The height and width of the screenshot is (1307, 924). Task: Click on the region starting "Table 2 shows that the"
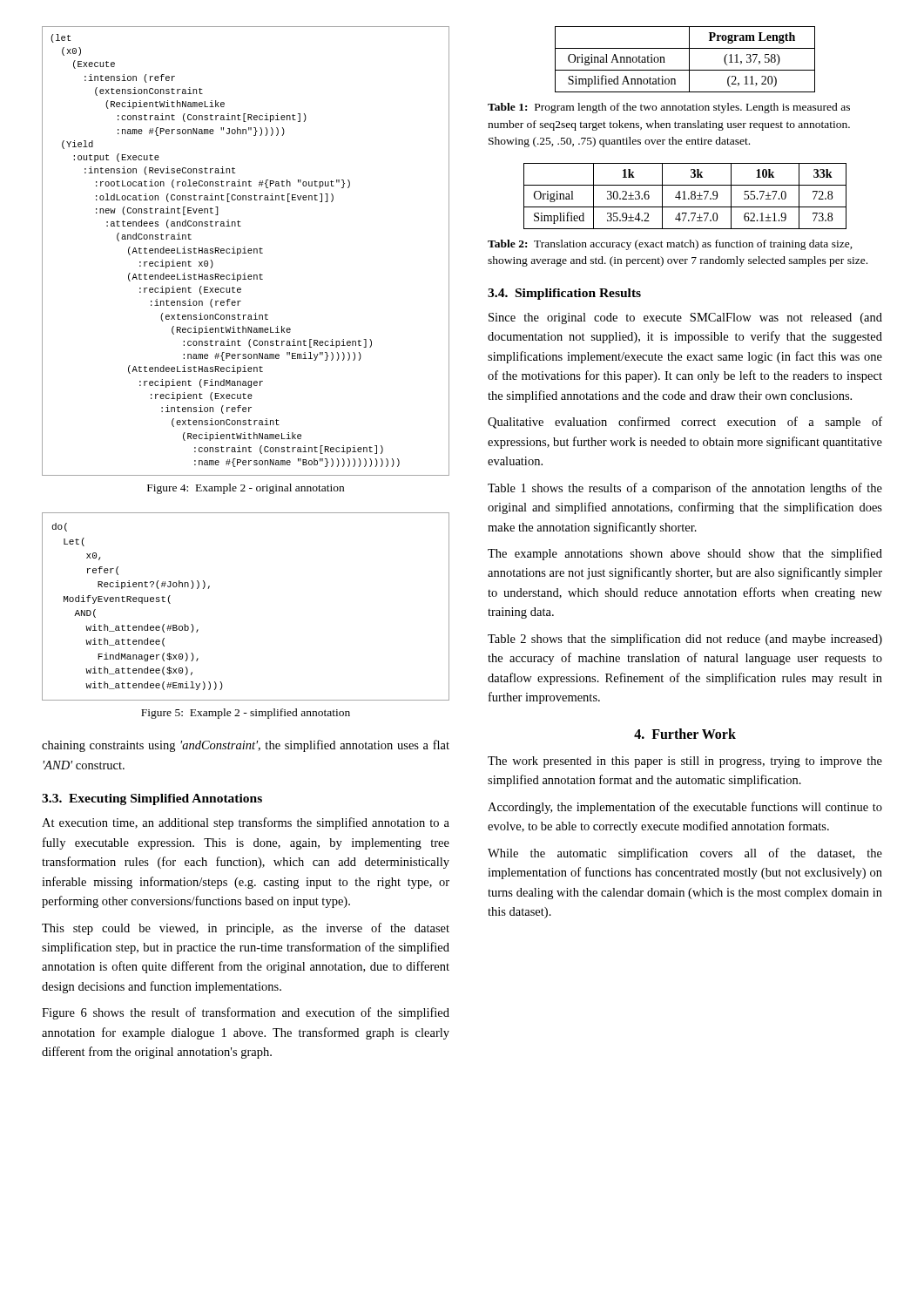tap(685, 668)
